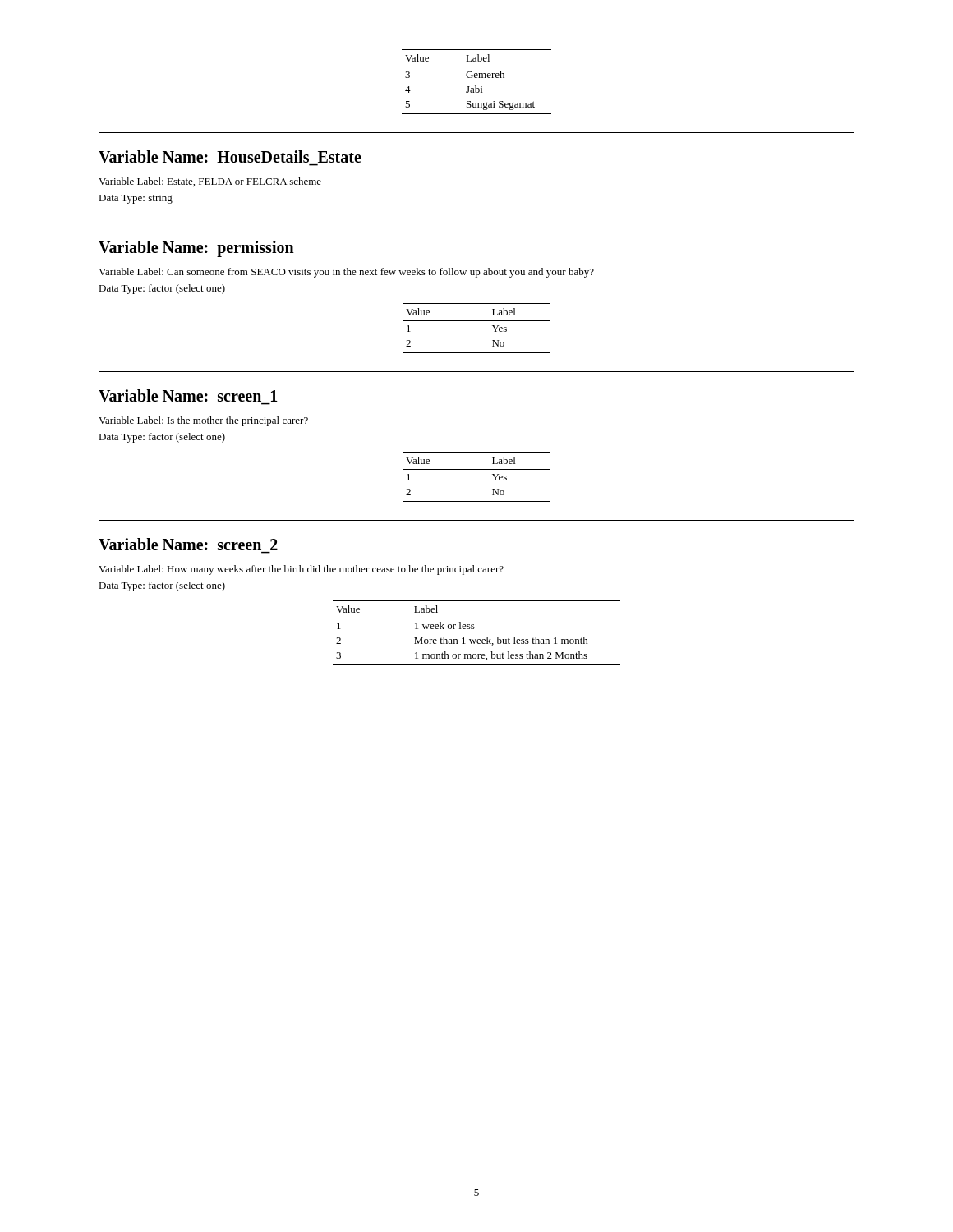Screen dimensions: 1232x953
Task: Select the region starting "Variable Label: How many"
Action: [301, 569]
